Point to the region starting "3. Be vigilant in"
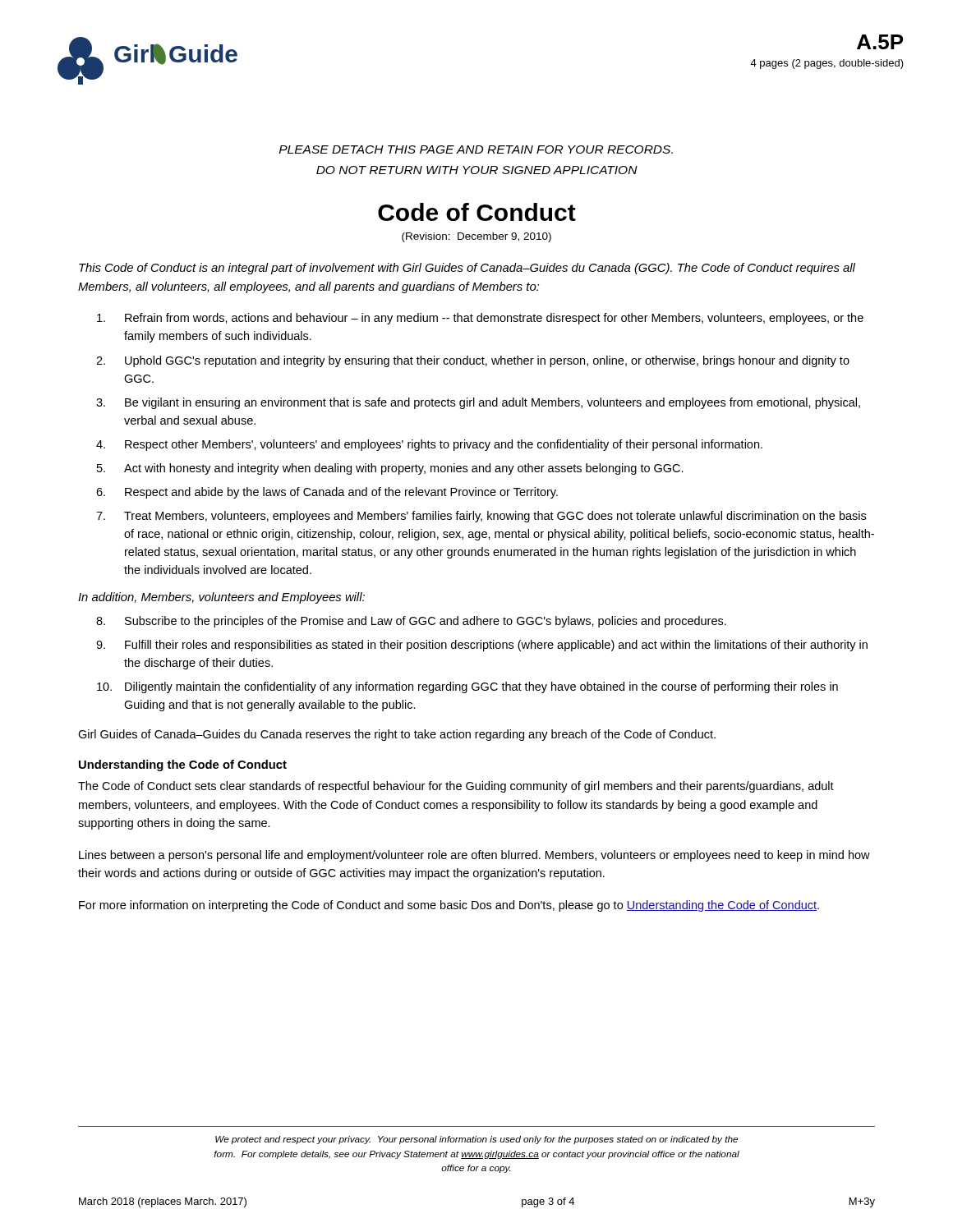Screen dimensions: 1232x953 (x=486, y=411)
